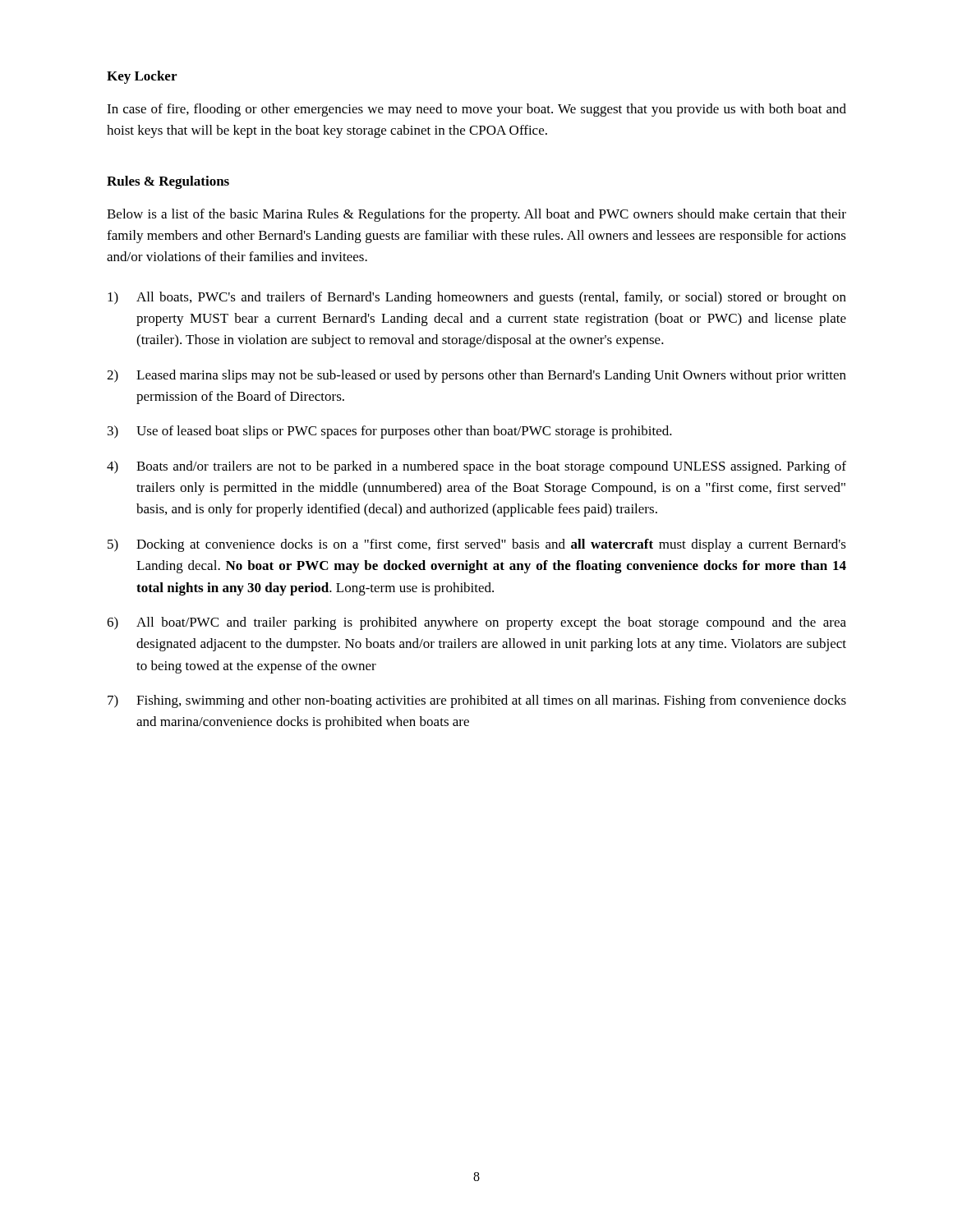Find the text block with the text "In case of fire, flooding or other emergencies"
The height and width of the screenshot is (1232, 953).
(x=476, y=119)
